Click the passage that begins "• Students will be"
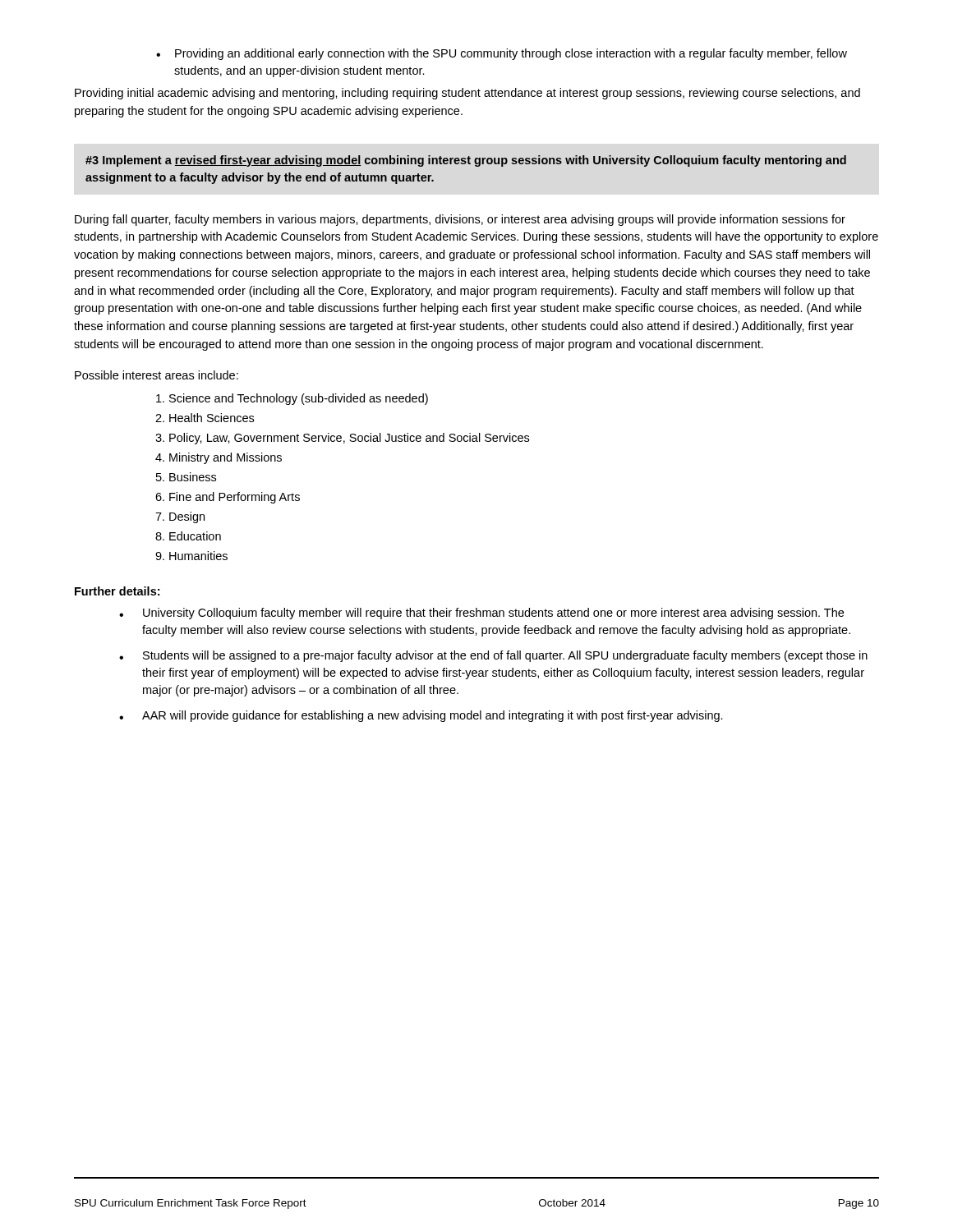Screen dimensions: 1232x953 [x=499, y=673]
